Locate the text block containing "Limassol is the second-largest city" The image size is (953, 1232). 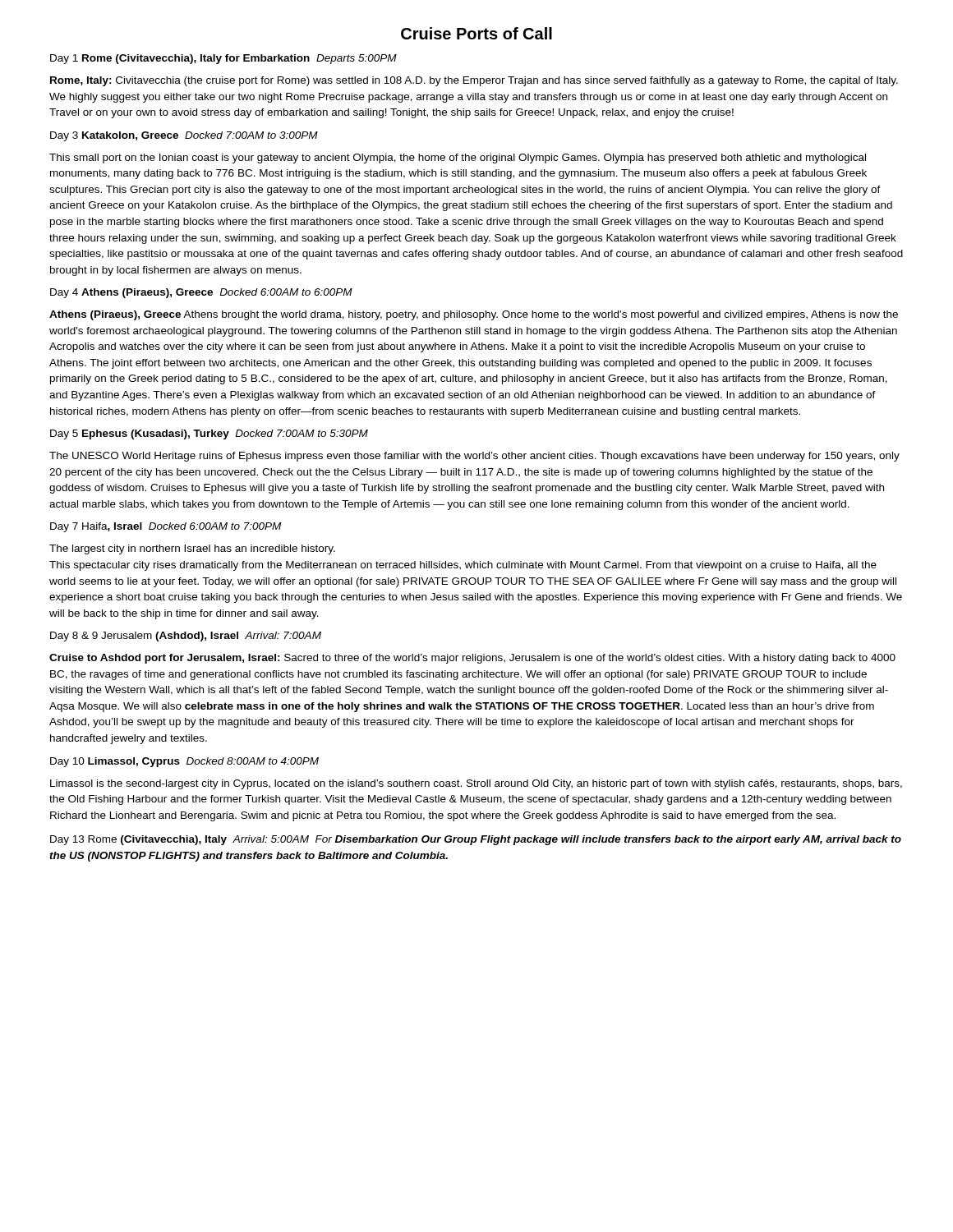click(476, 799)
